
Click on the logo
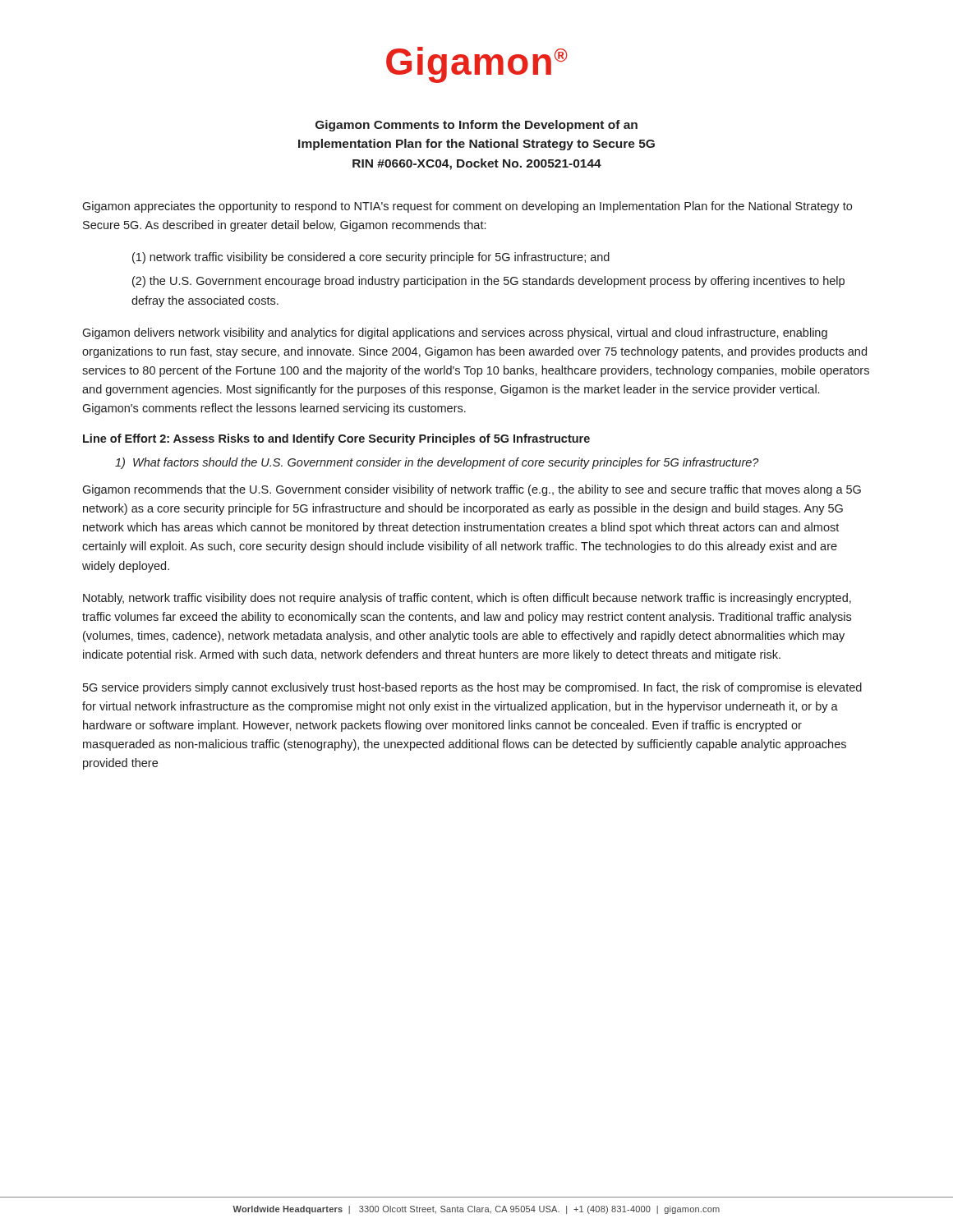476,62
